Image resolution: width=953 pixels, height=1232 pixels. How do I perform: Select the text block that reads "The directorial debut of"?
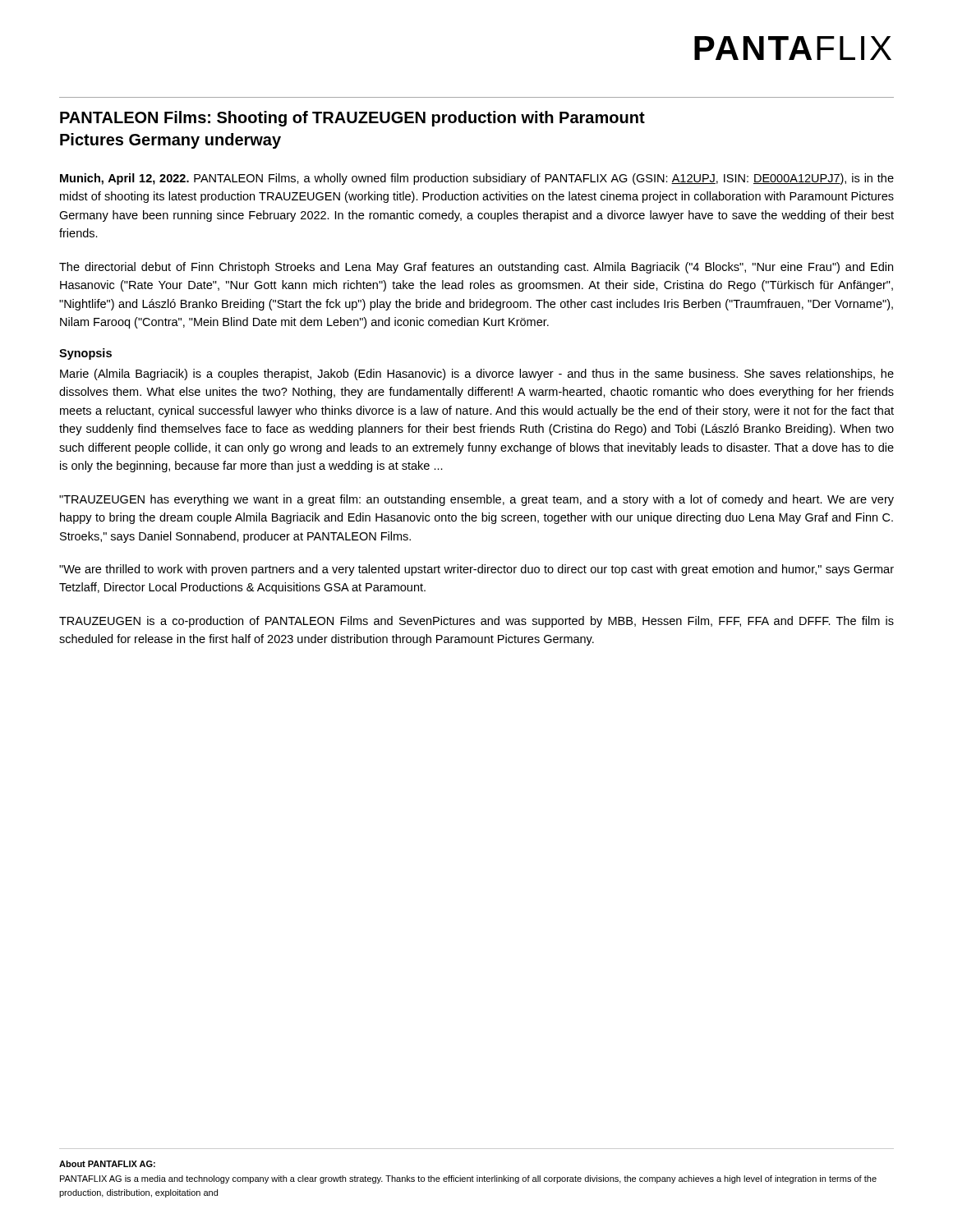point(476,295)
